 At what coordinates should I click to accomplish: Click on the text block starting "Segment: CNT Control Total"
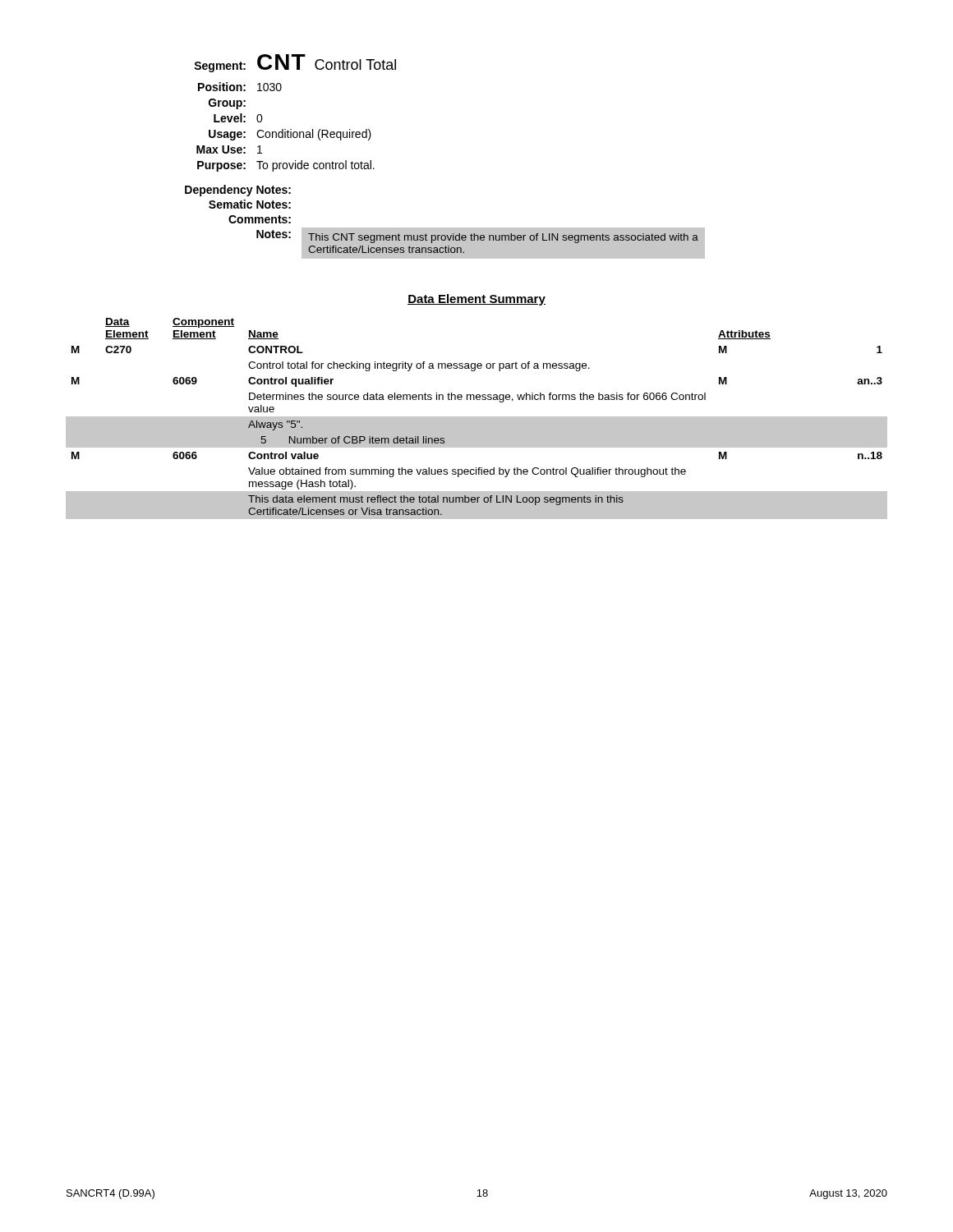[x=272, y=62]
